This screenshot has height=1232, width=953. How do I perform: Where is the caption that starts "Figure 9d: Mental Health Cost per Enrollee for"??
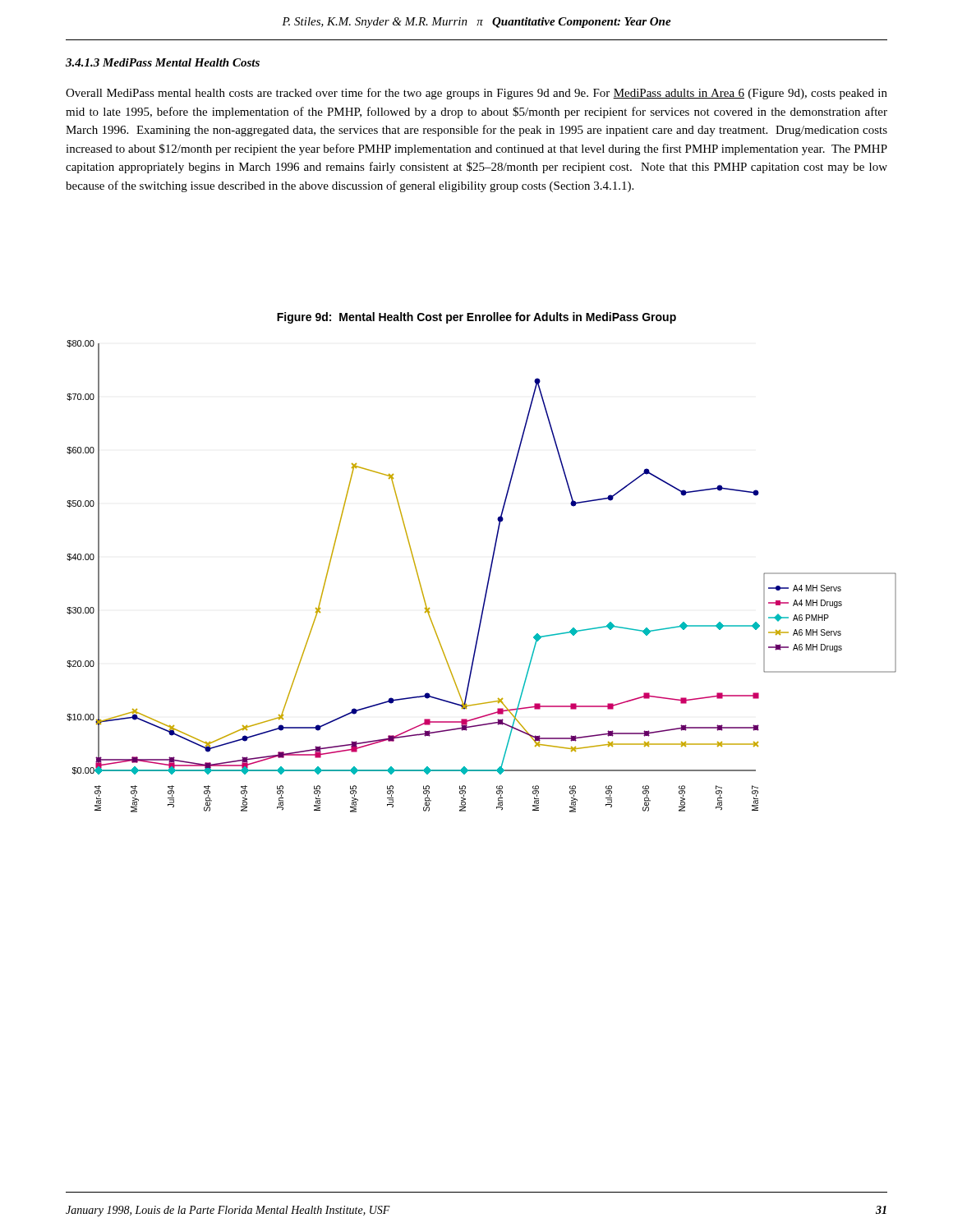pos(476,317)
